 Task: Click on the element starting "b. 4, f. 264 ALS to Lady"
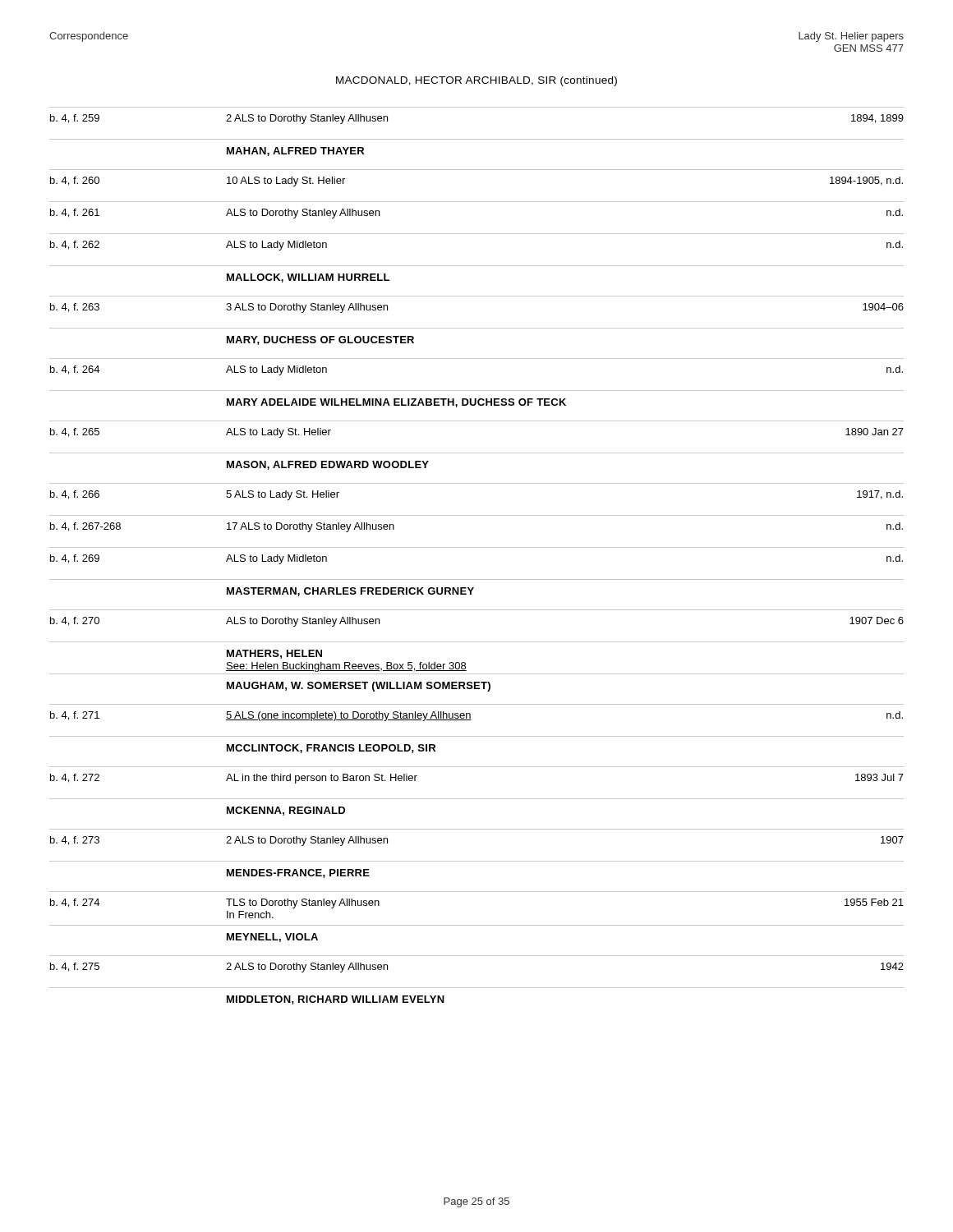[x=476, y=369]
